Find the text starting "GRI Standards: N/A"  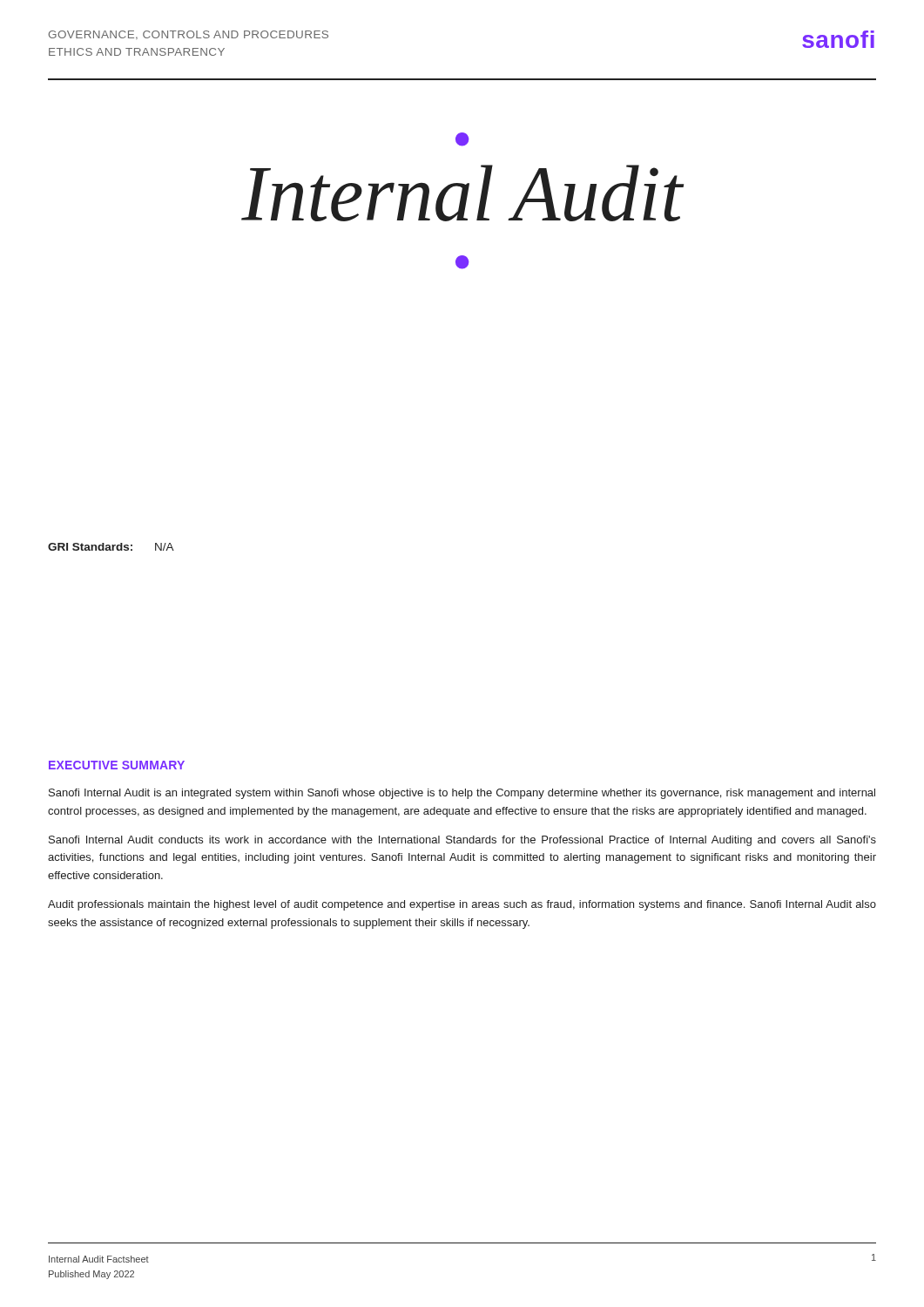(x=111, y=547)
